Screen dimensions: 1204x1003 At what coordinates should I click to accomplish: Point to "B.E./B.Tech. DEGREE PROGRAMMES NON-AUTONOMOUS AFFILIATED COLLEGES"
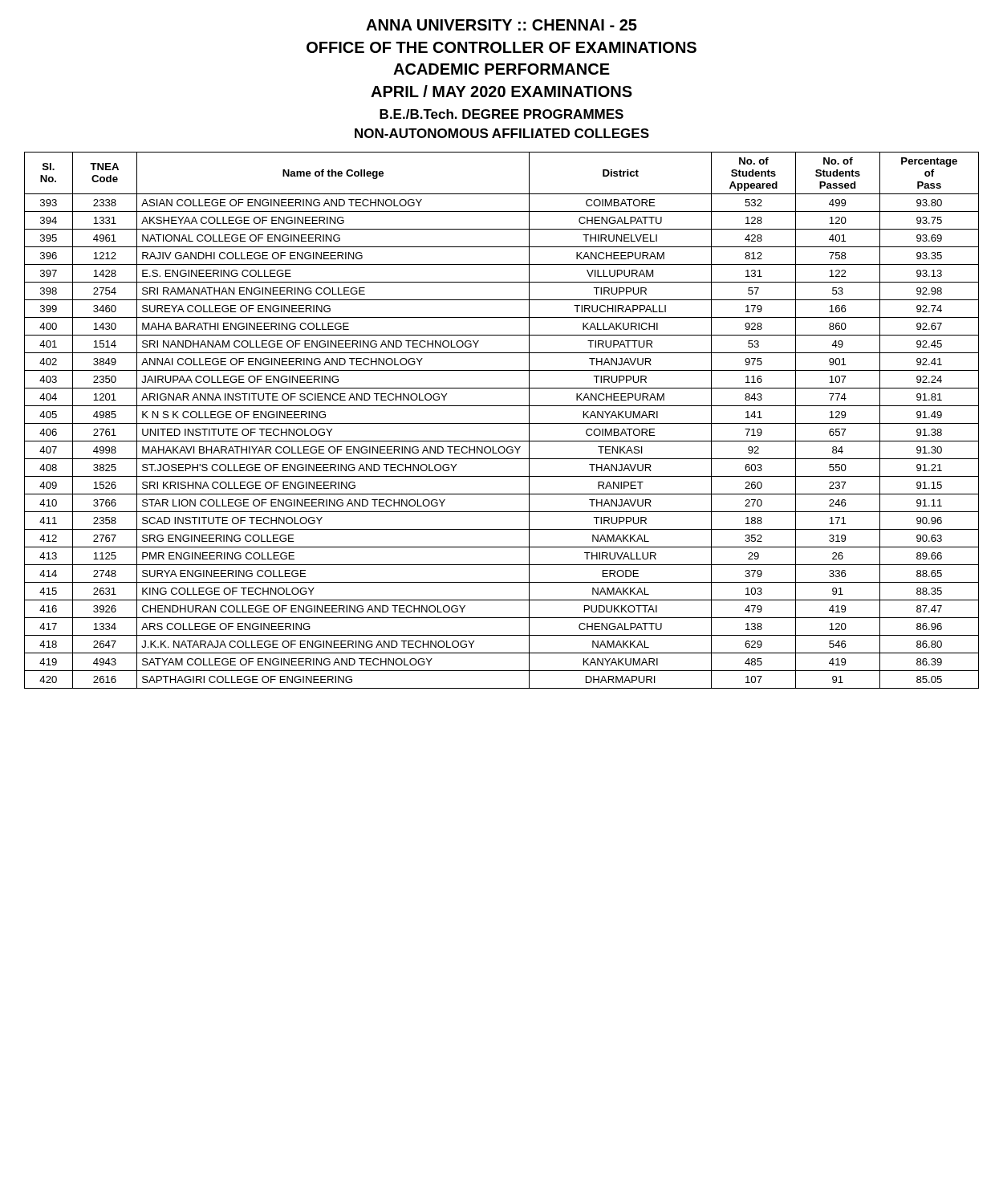pos(501,124)
